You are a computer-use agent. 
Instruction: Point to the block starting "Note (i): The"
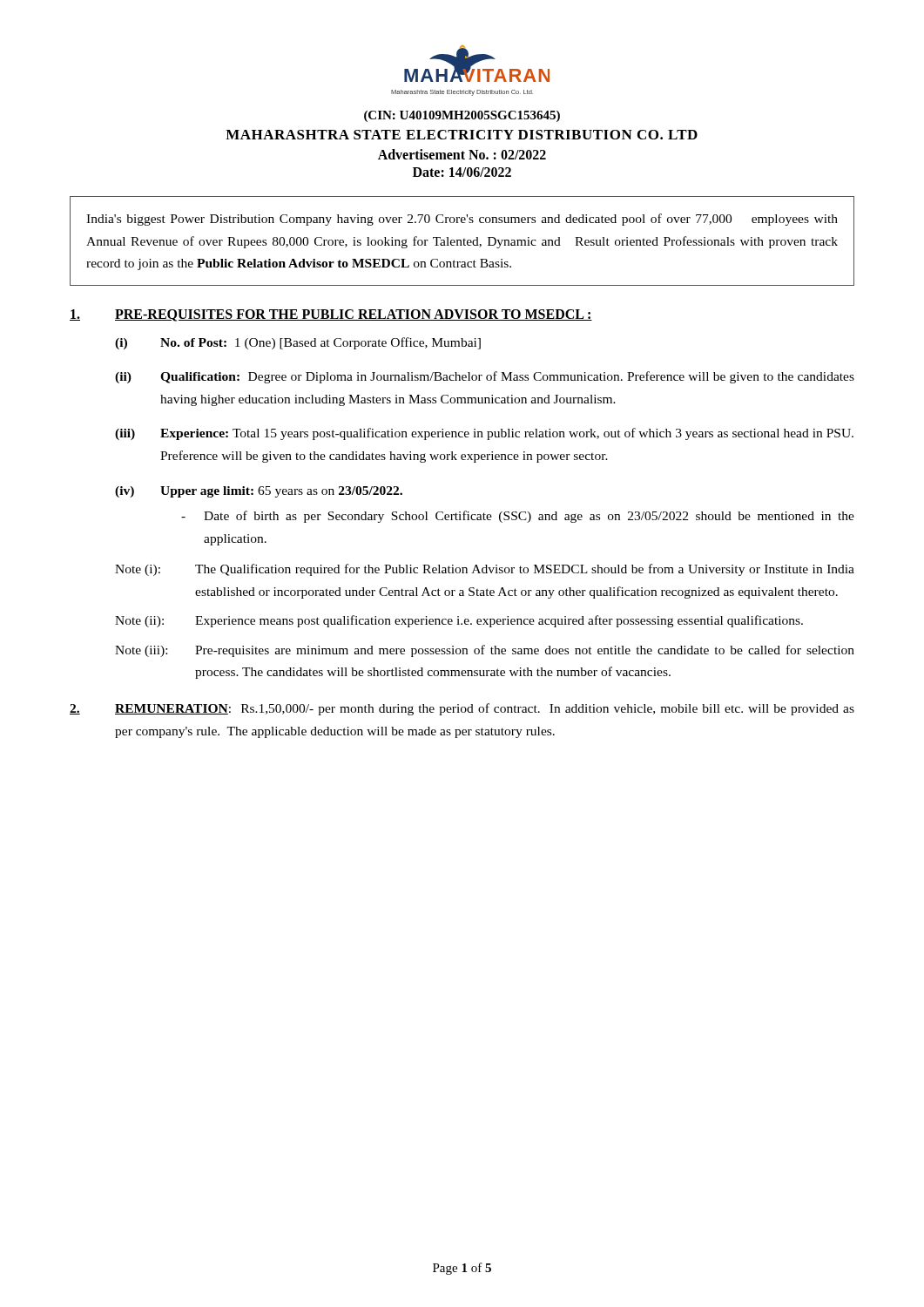pyautogui.click(x=485, y=580)
